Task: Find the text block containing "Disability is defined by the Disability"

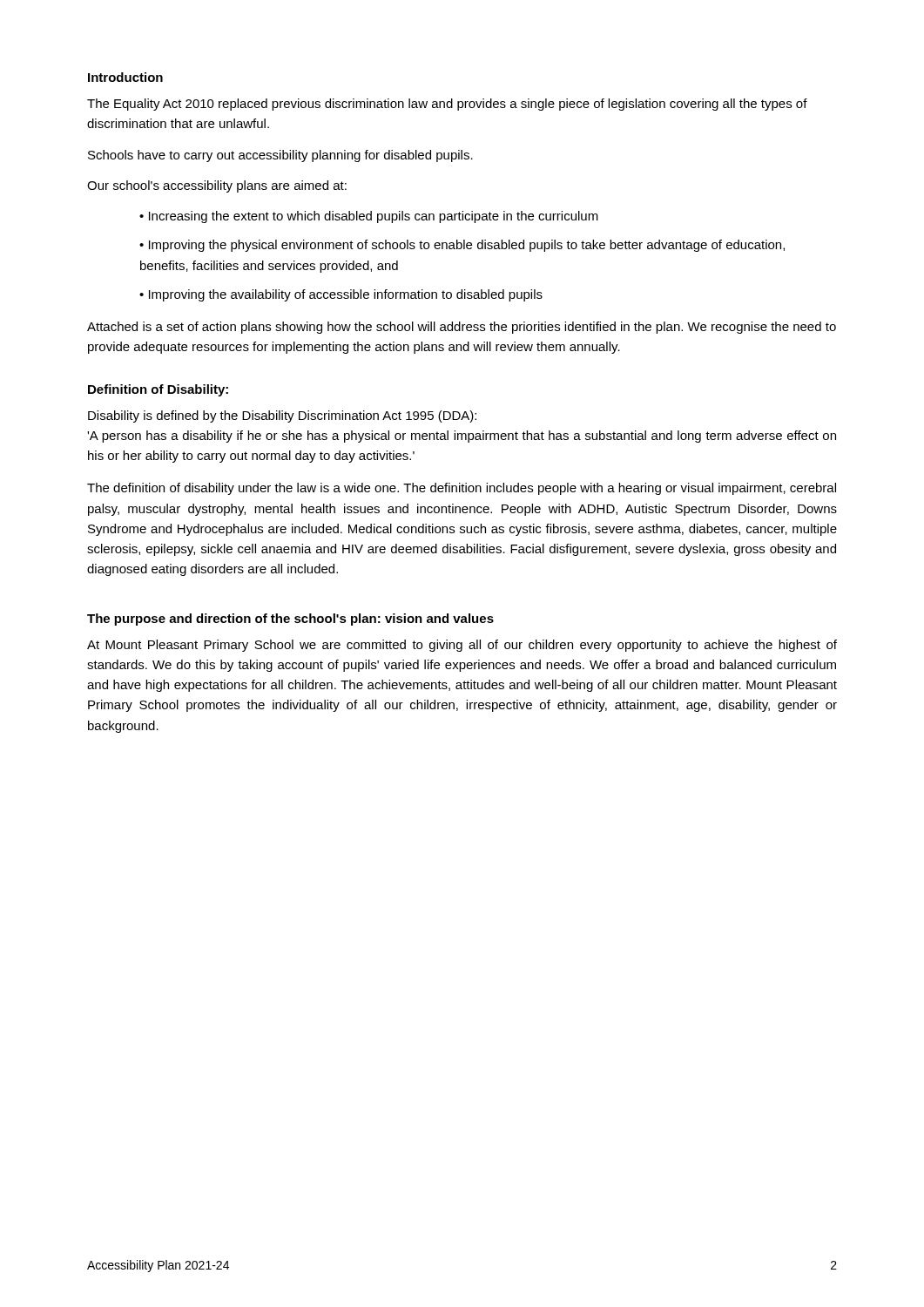Action: point(462,435)
